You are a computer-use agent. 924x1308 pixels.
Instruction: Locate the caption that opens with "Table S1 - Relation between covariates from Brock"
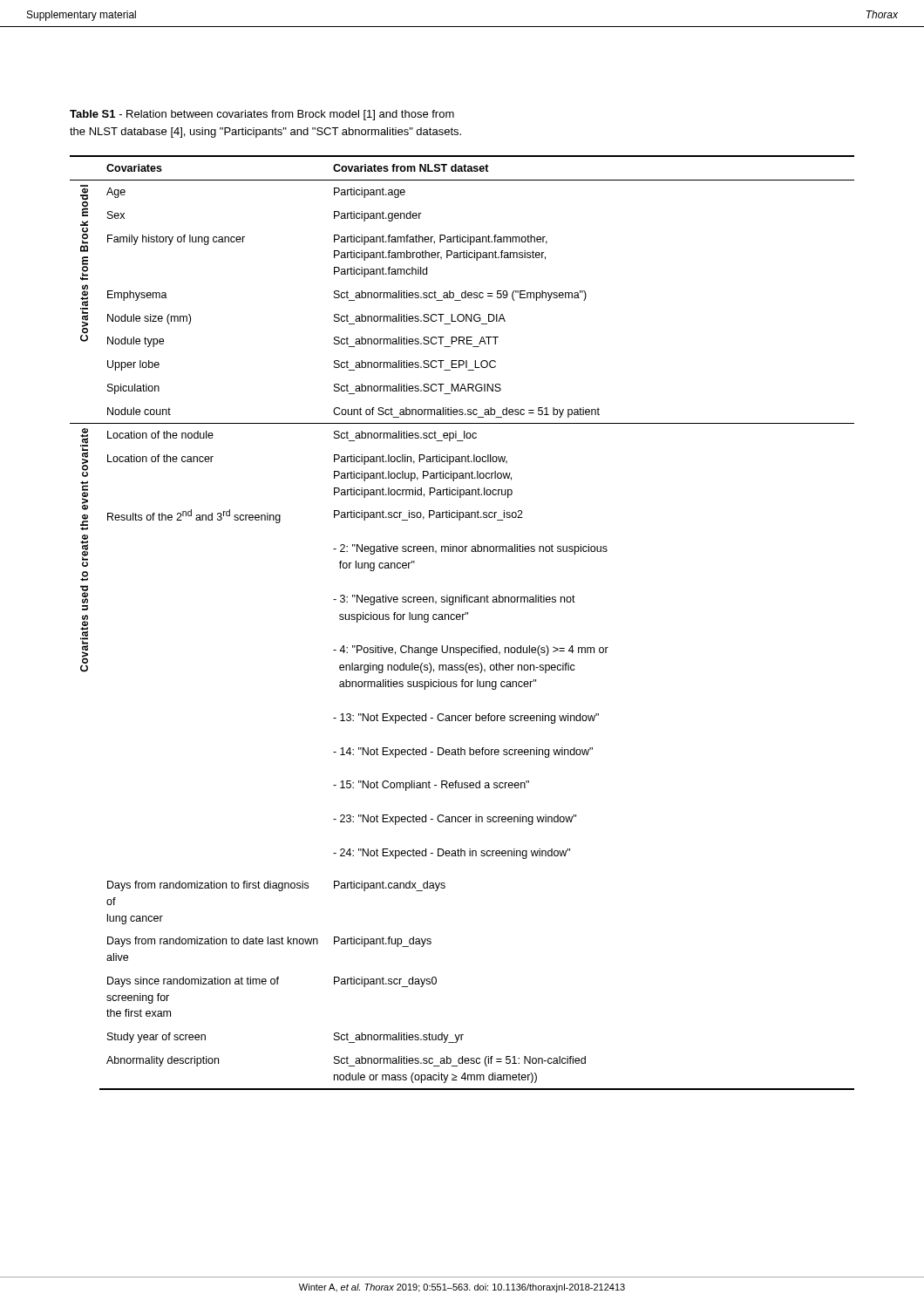266,122
